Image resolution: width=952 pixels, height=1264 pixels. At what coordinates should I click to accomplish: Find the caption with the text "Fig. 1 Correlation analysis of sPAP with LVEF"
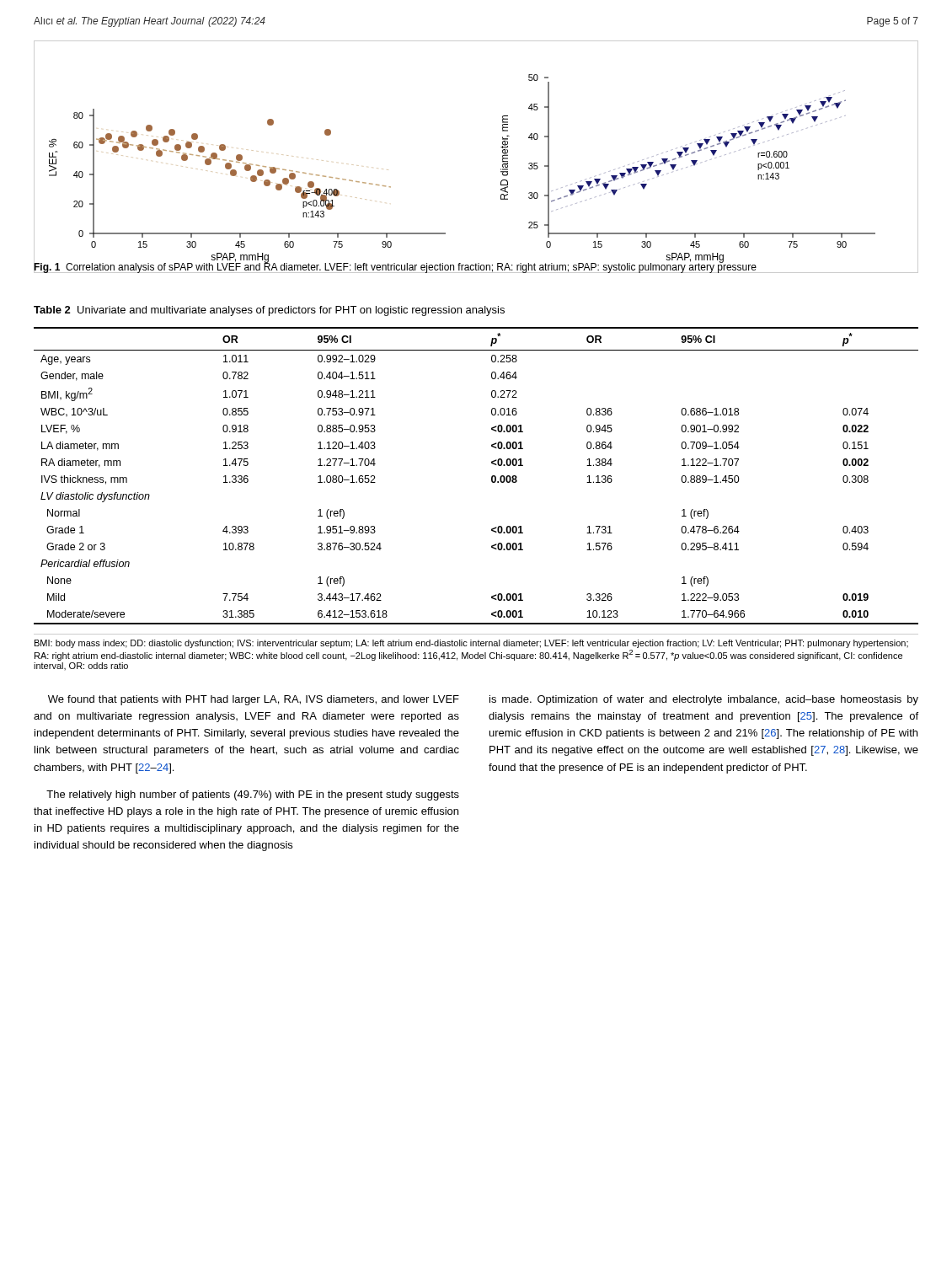pyautogui.click(x=395, y=267)
